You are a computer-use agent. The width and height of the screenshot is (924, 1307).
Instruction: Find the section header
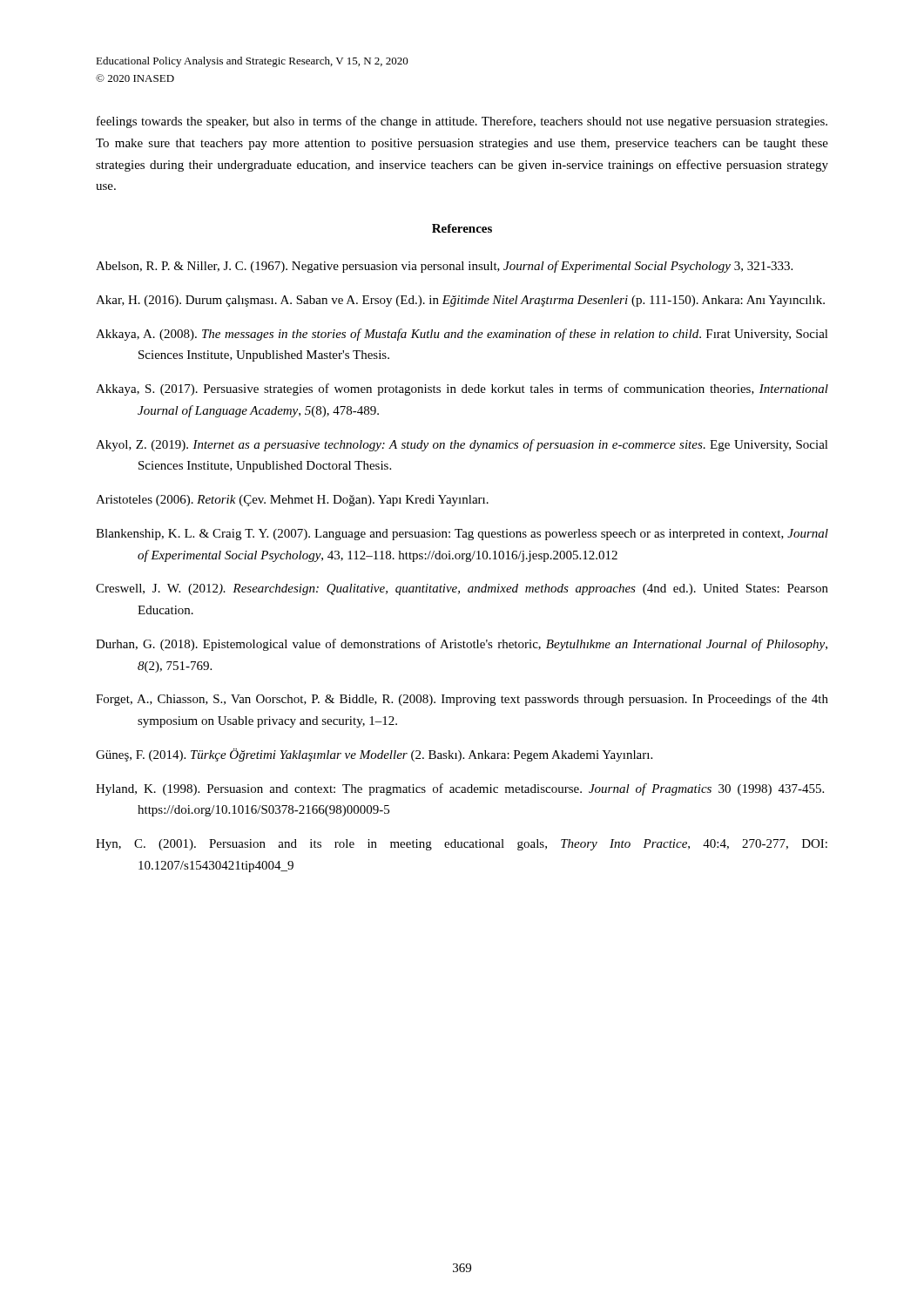[462, 228]
